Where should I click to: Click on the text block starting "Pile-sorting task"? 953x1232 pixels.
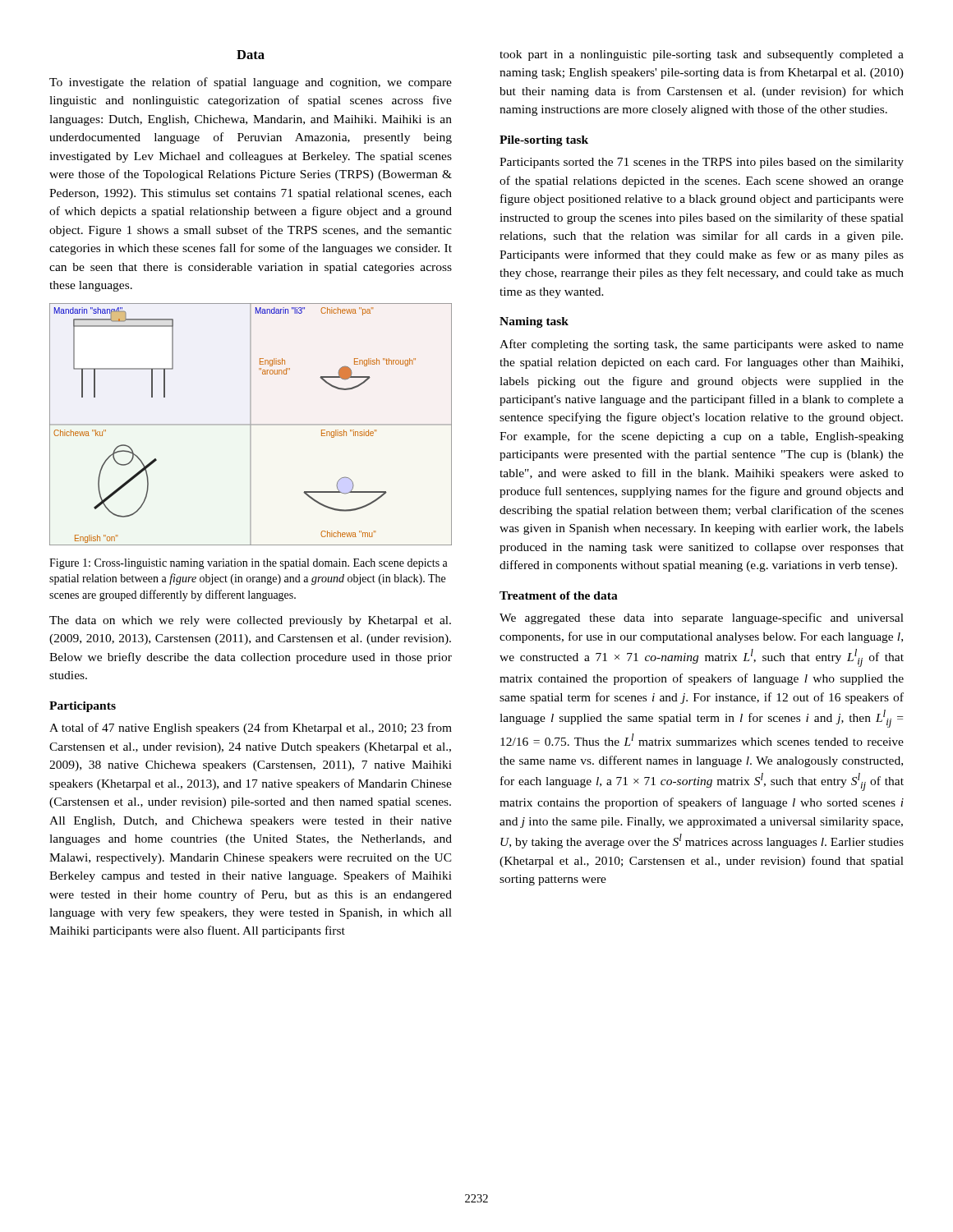coord(544,139)
